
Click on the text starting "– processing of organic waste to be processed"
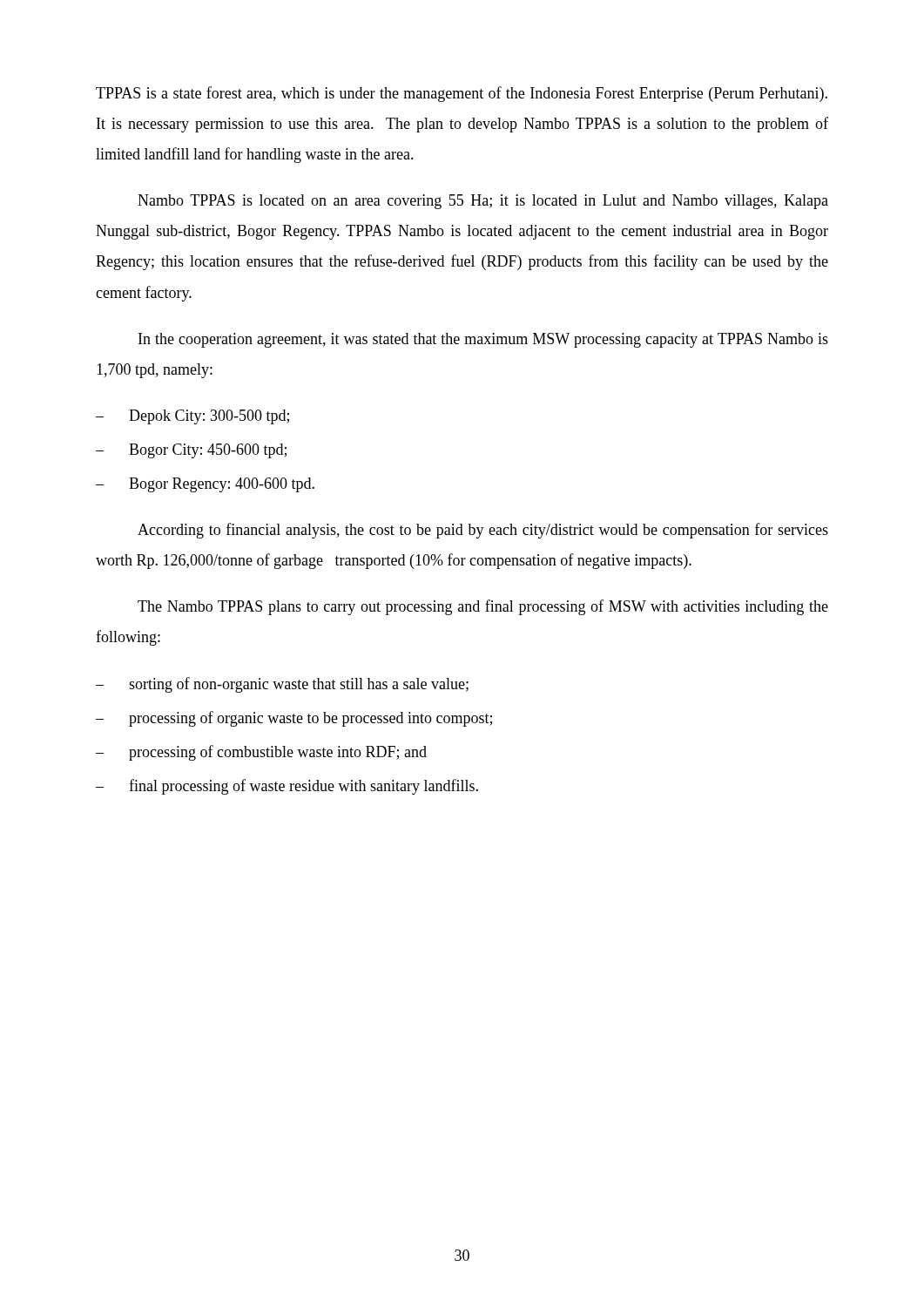(x=462, y=718)
